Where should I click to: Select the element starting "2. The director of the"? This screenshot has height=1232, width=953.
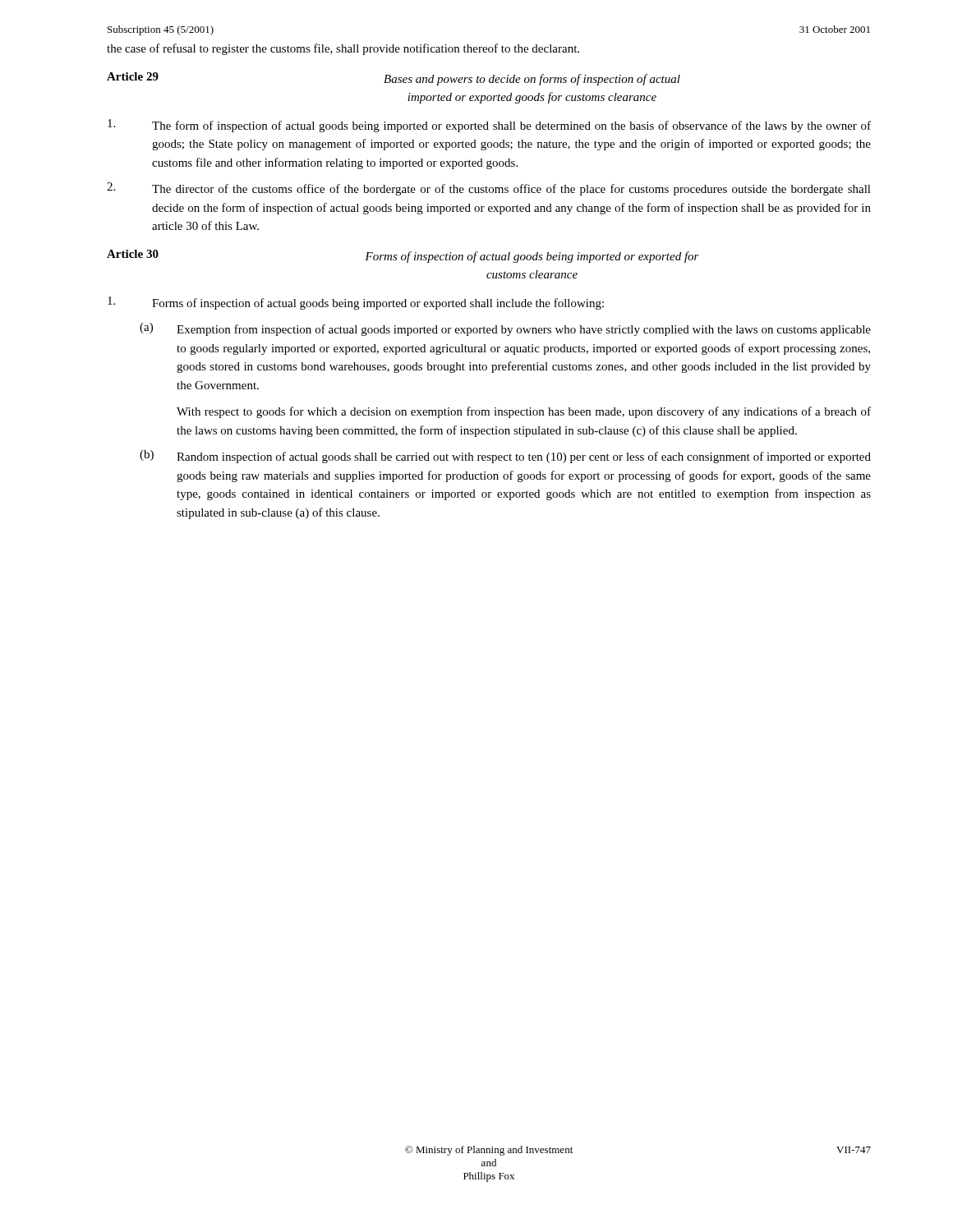[x=489, y=208]
